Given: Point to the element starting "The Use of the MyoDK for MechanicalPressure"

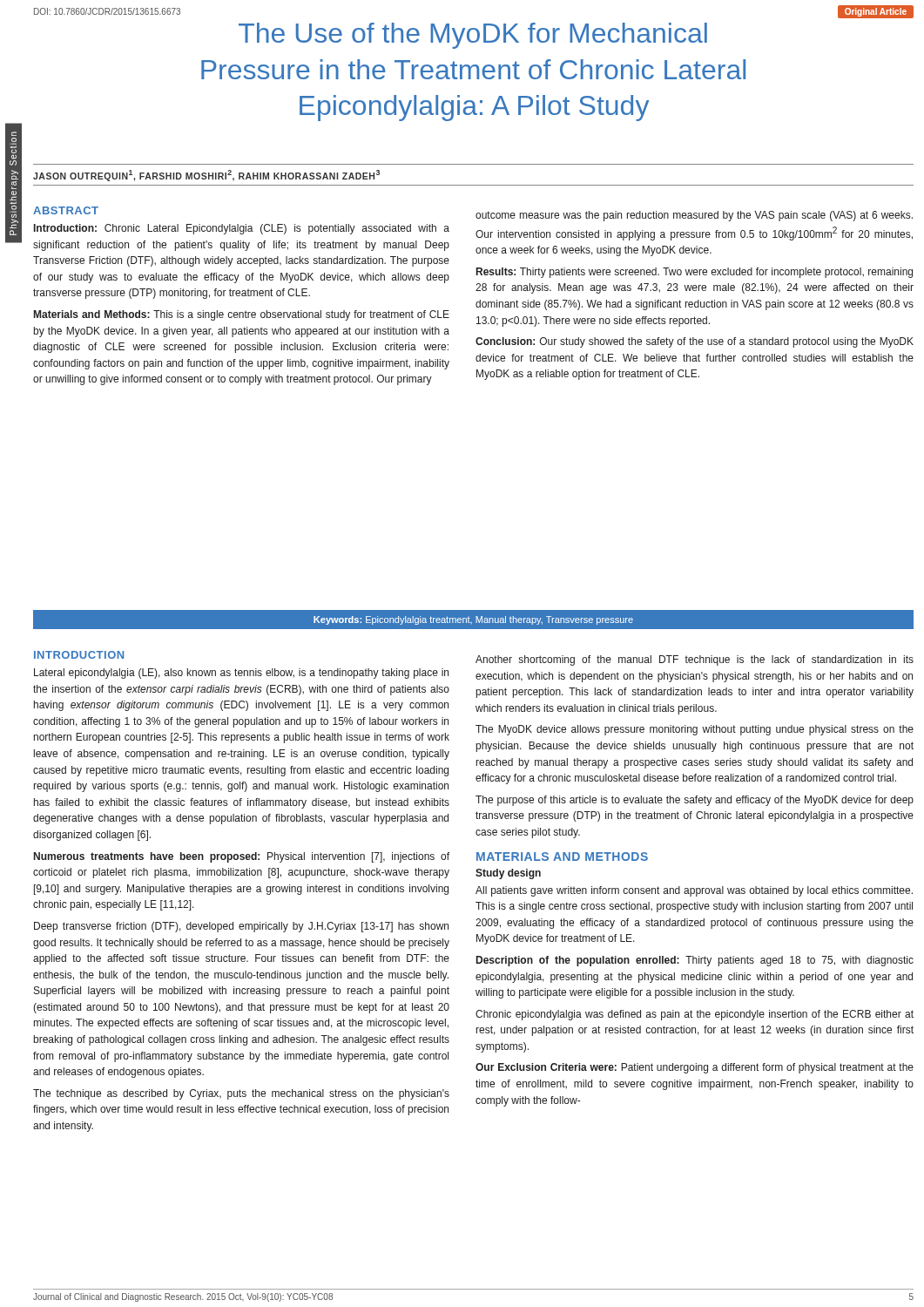Looking at the screenshot, I should (x=473, y=70).
